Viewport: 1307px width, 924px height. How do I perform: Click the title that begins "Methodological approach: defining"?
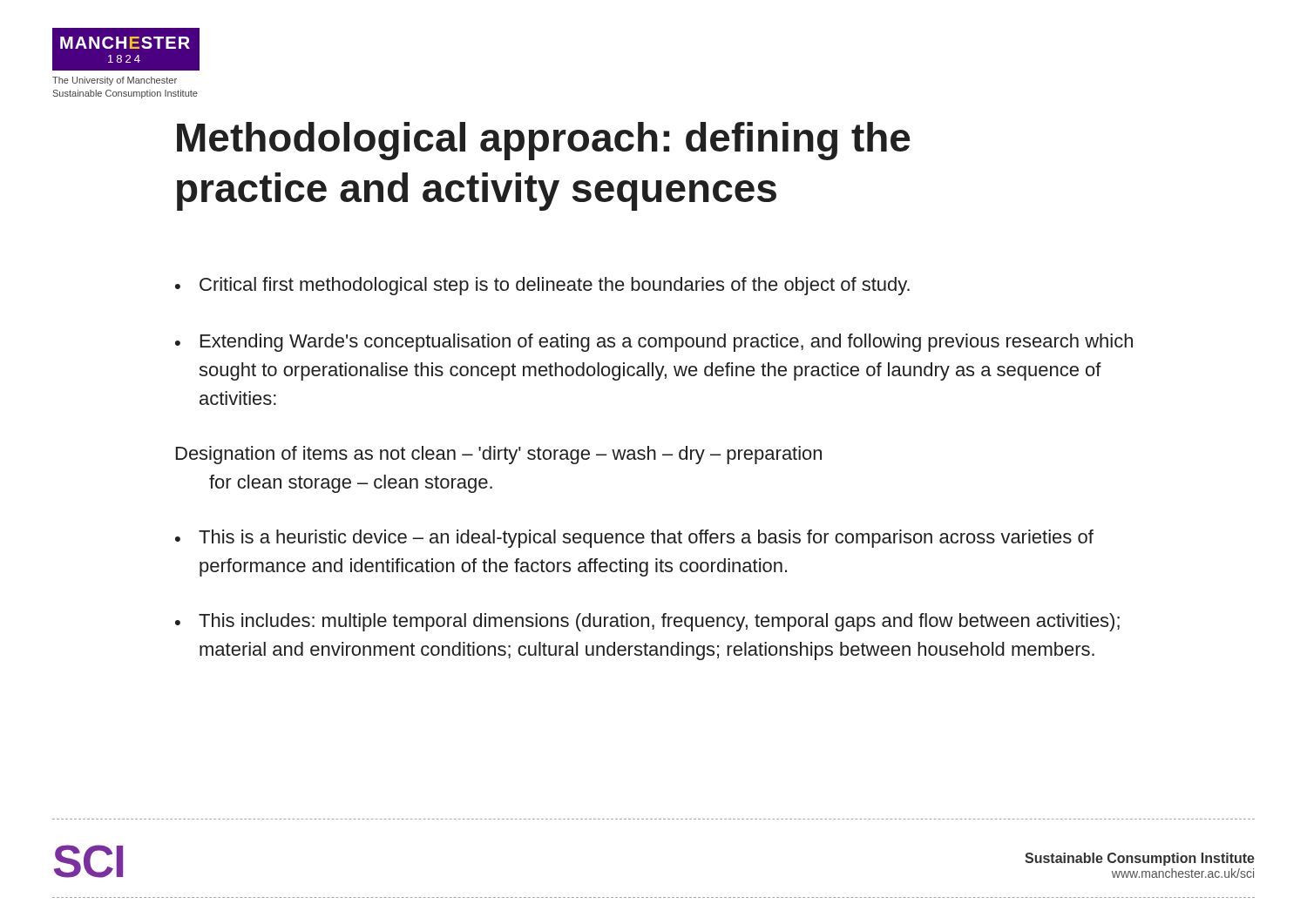pos(654,163)
